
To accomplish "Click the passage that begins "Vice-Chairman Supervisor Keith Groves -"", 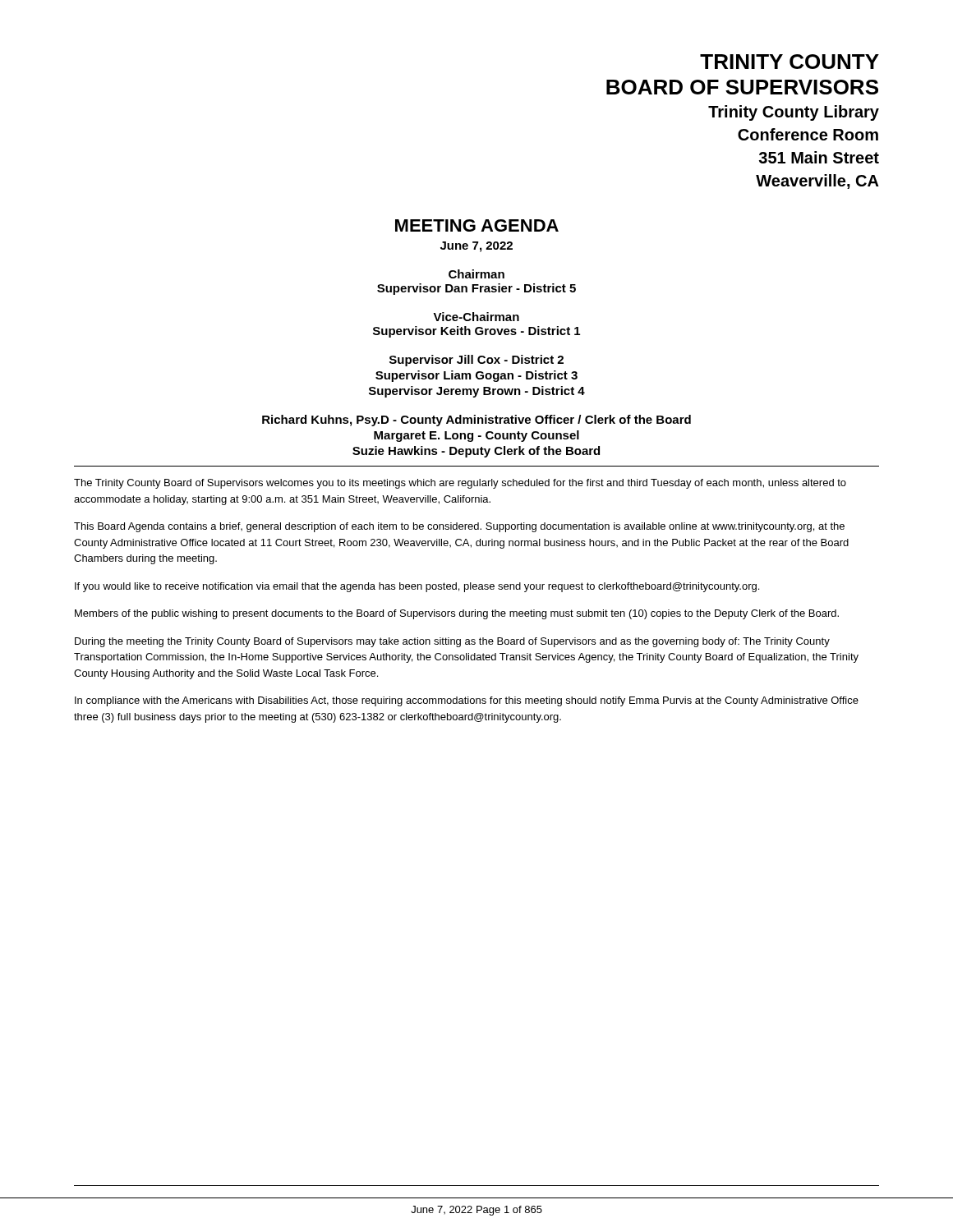I will (x=476, y=324).
